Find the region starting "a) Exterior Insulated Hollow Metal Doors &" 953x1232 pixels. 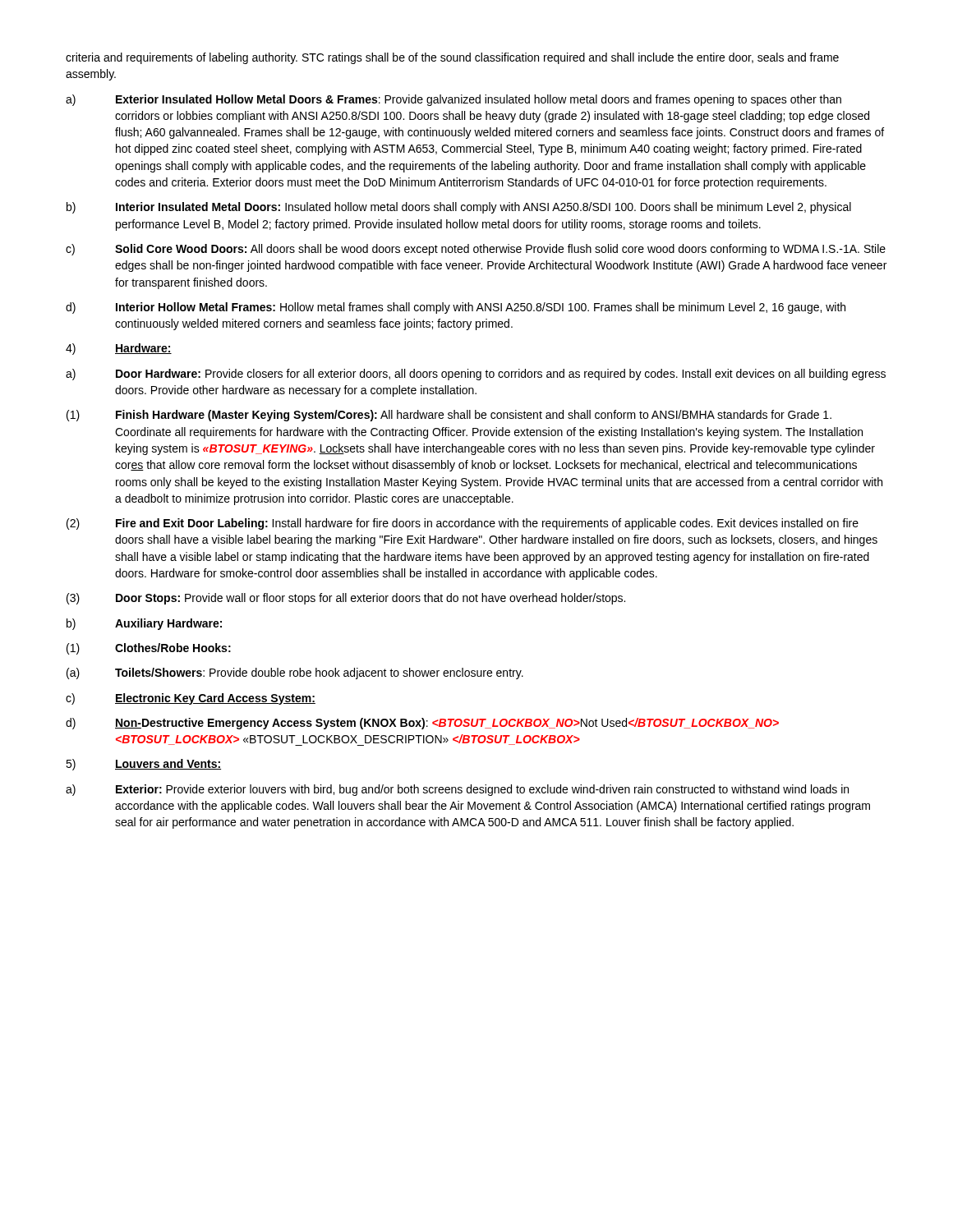[x=476, y=141]
